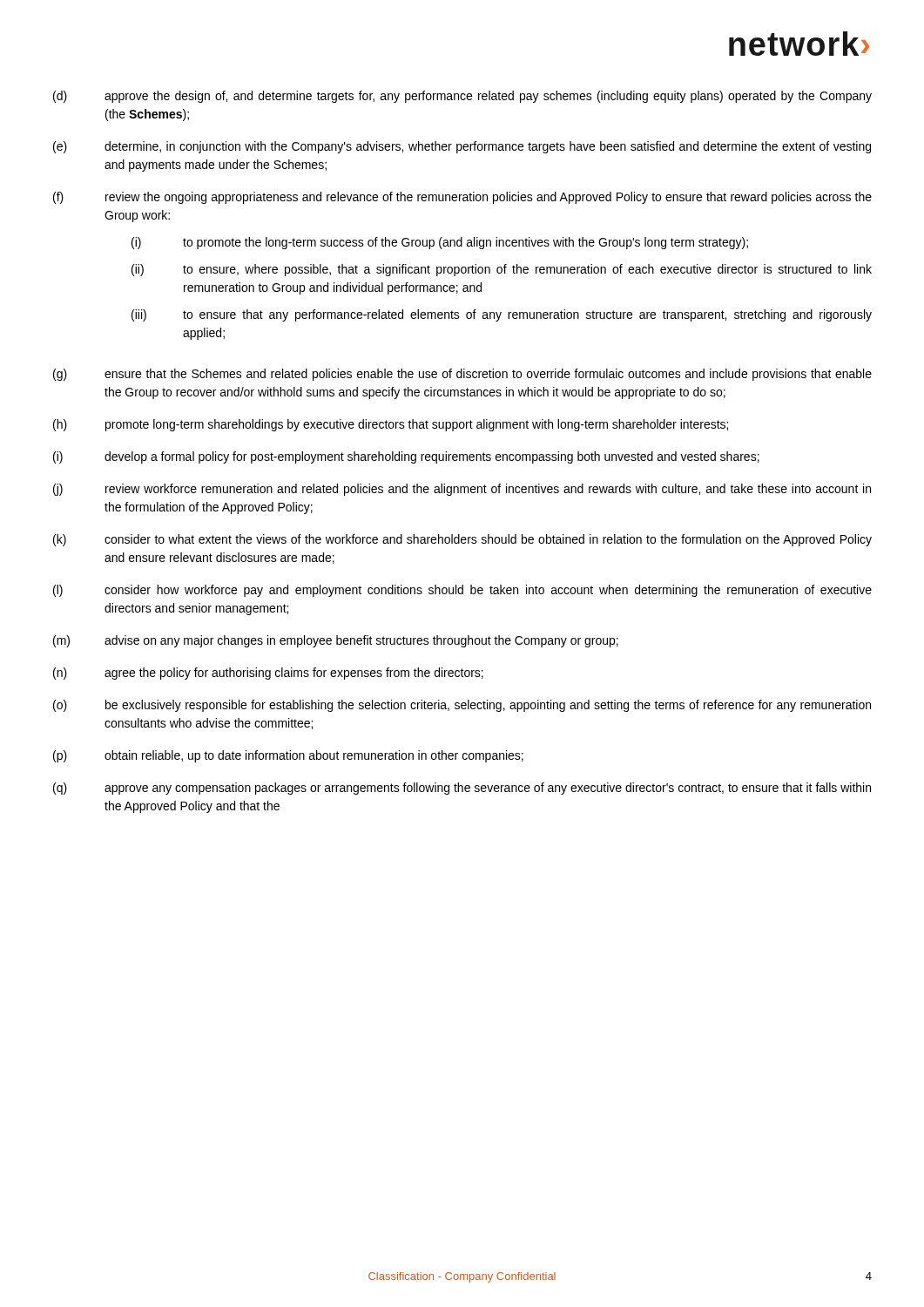Locate the block of text that opens with "(ii) to ensure, where"
This screenshot has width=924, height=1307.
click(488, 279)
